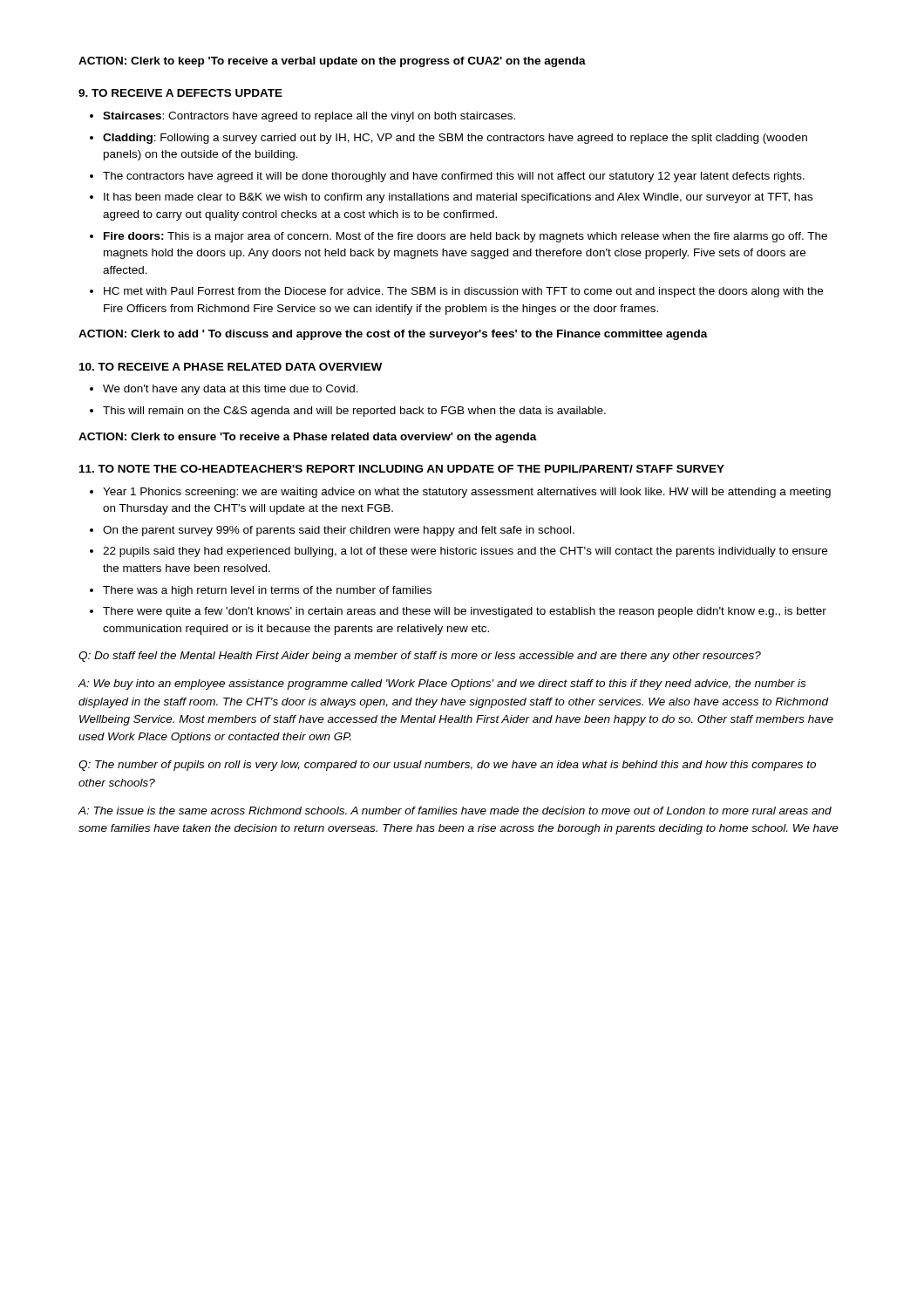Point to the block beginning "ACTION: Clerk to add ' To discuss and"
Image resolution: width=924 pixels, height=1308 pixels.
[462, 334]
